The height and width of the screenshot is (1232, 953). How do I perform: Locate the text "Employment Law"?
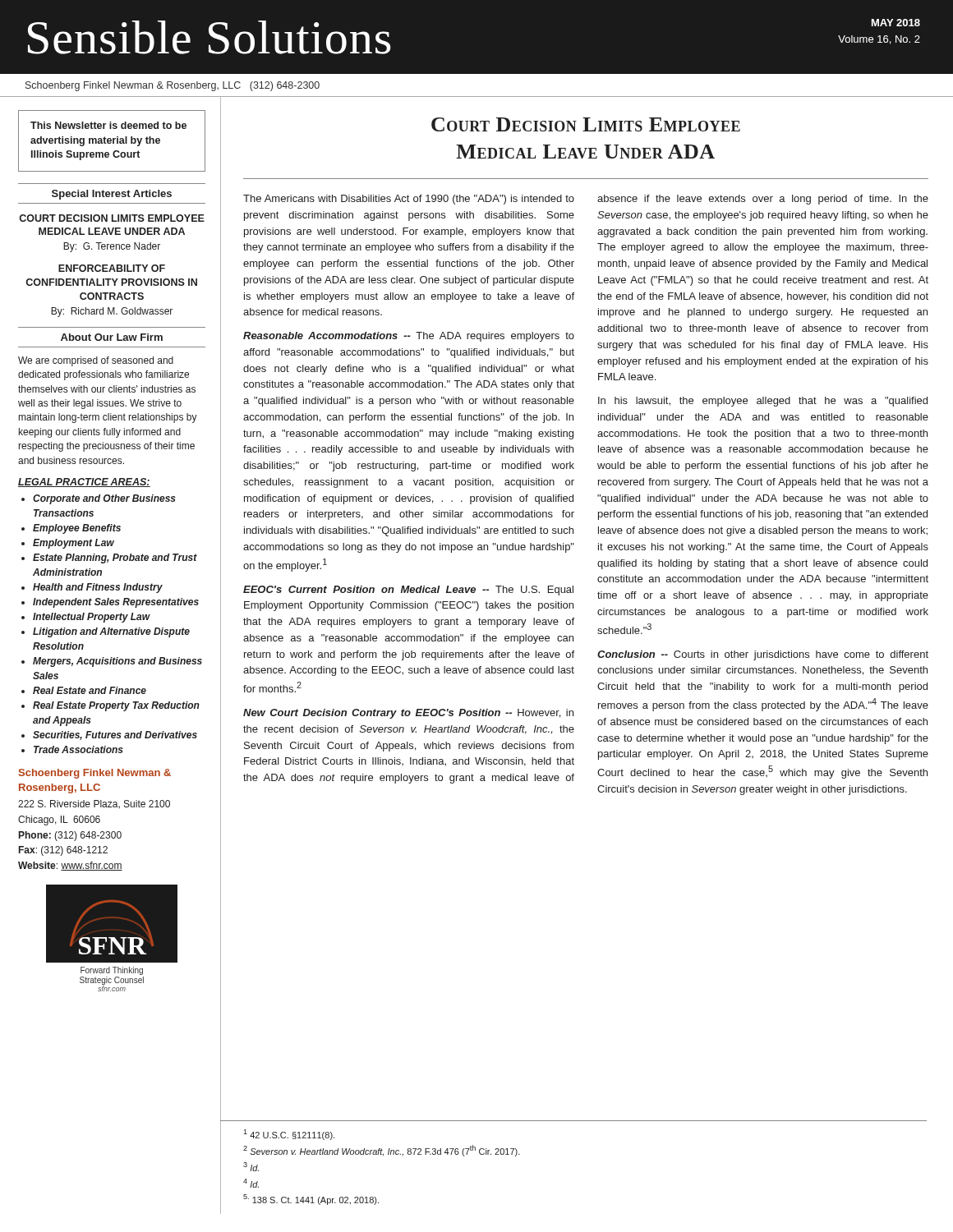coord(73,543)
